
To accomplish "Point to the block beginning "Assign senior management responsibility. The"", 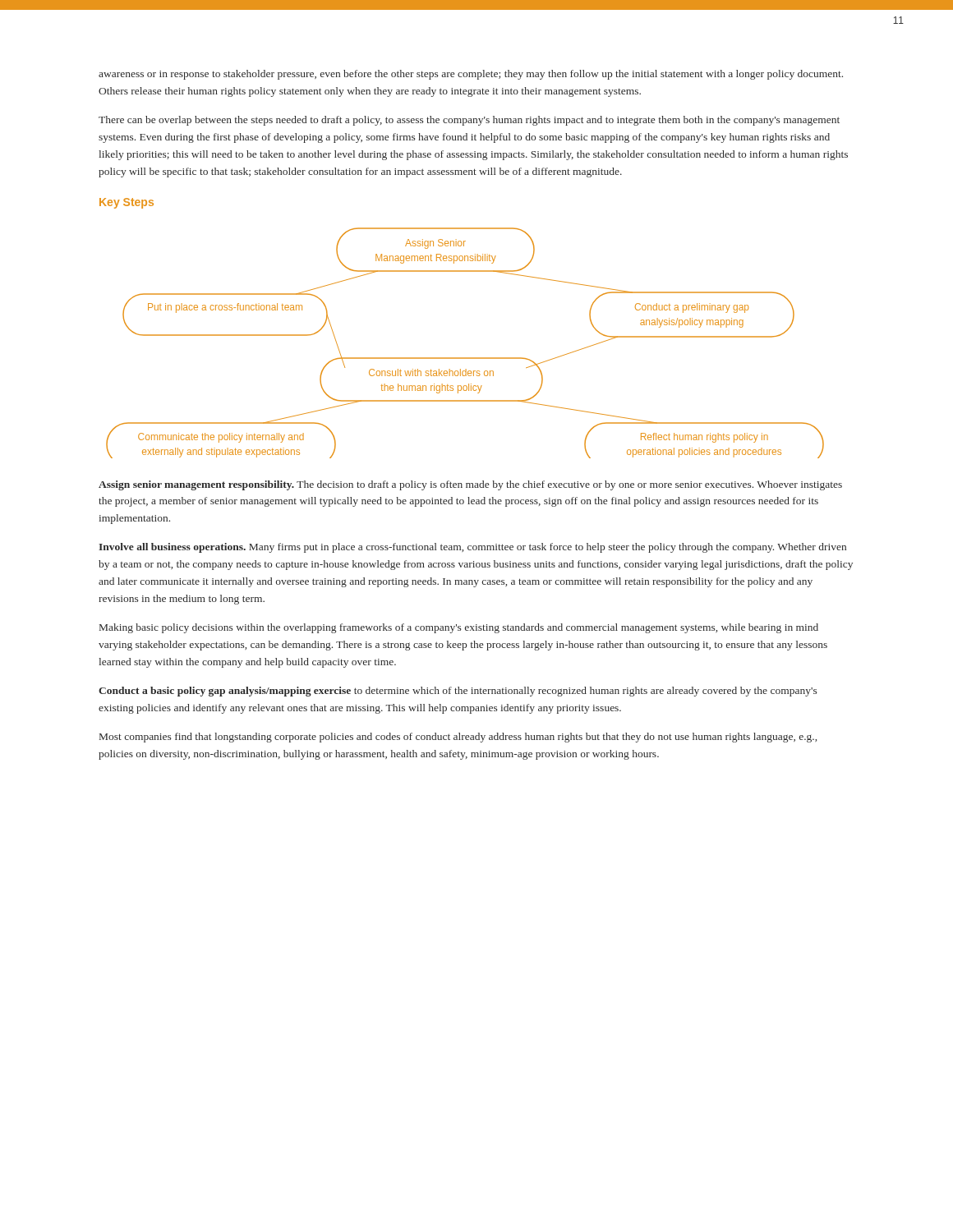I will [470, 501].
